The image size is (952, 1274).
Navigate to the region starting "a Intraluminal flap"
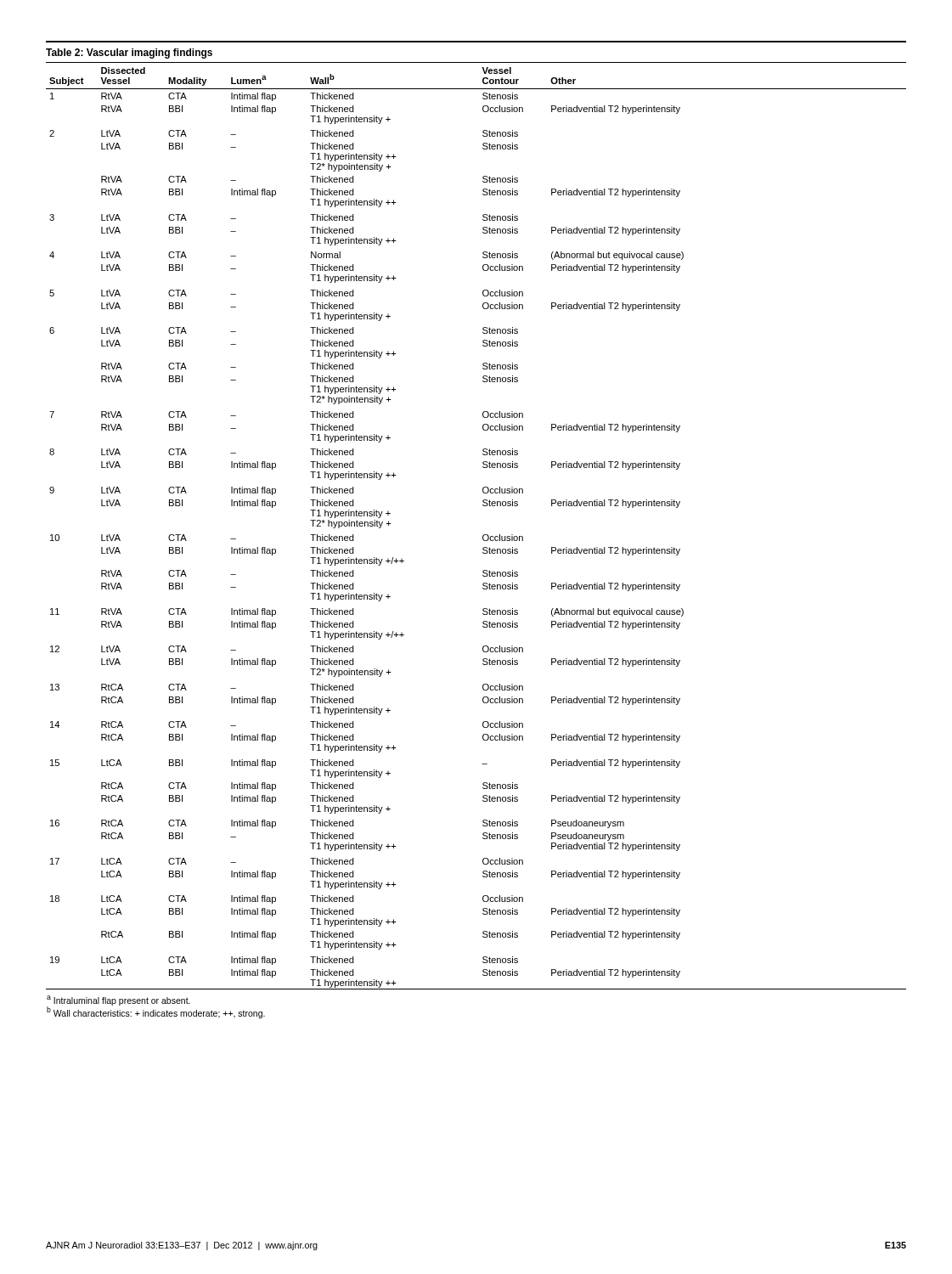pos(119,999)
